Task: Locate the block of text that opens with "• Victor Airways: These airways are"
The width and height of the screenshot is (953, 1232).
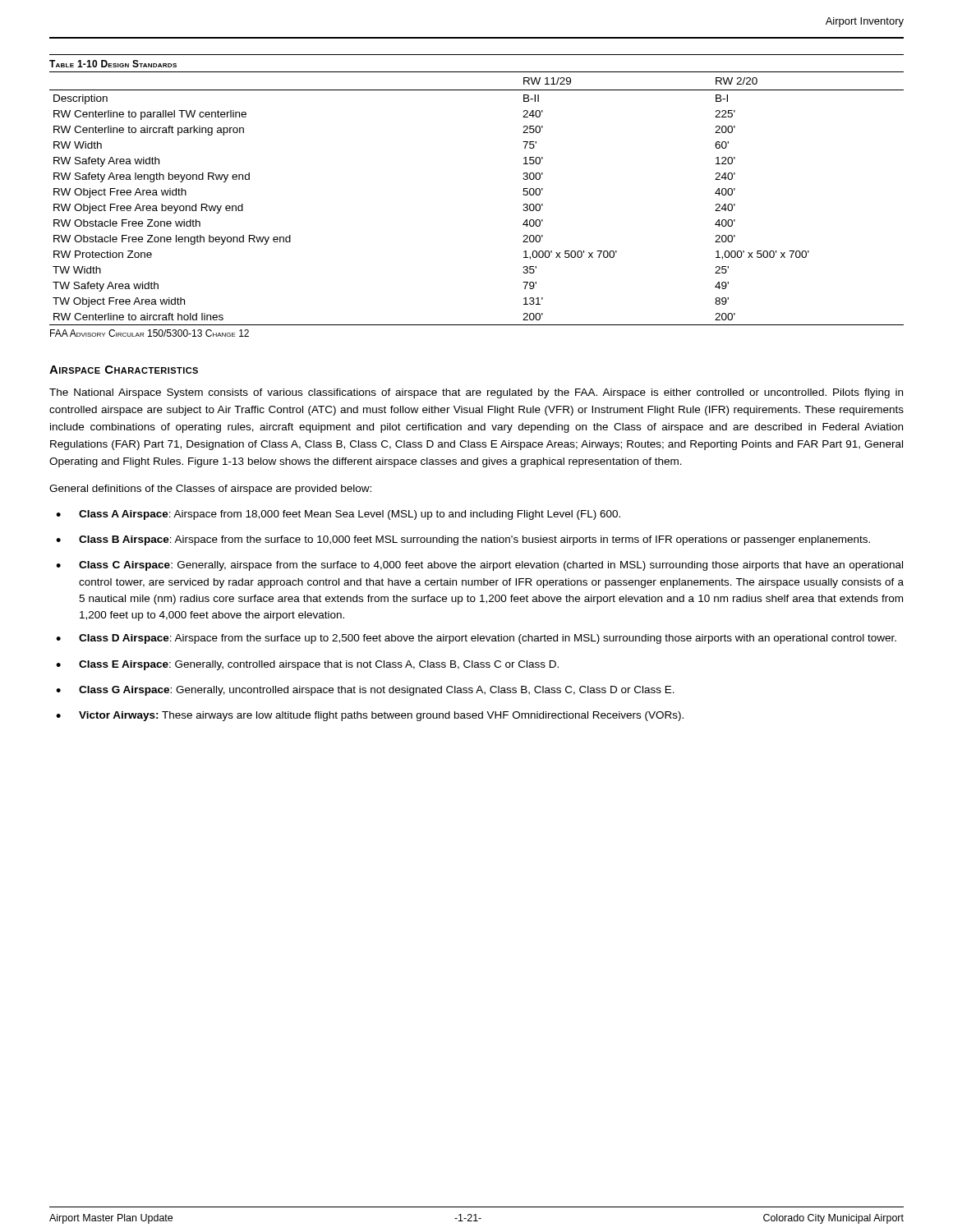Action: (x=476, y=717)
